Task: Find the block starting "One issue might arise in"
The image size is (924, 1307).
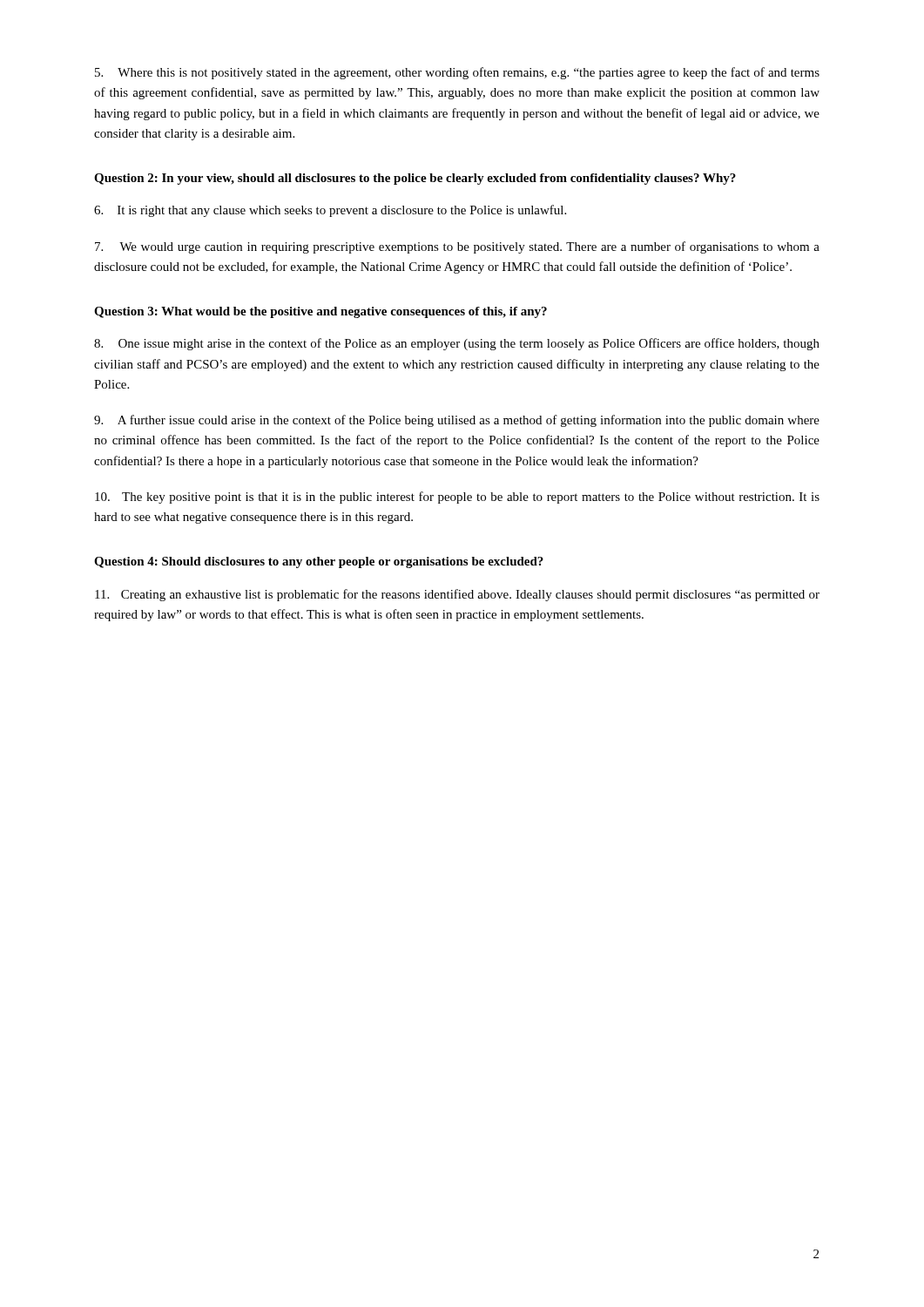Action: [x=457, y=364]
